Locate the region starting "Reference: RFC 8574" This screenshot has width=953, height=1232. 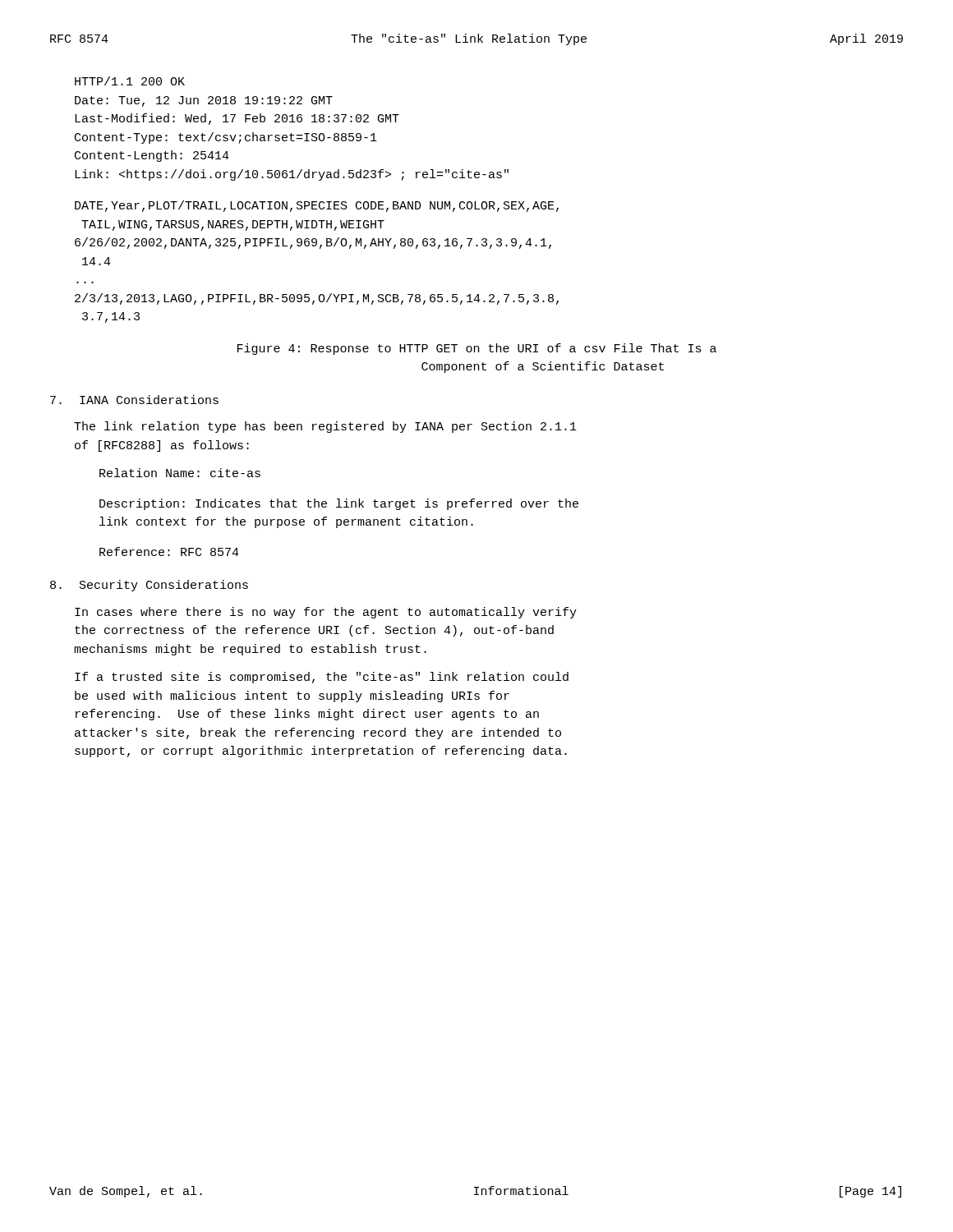point(169,553)
